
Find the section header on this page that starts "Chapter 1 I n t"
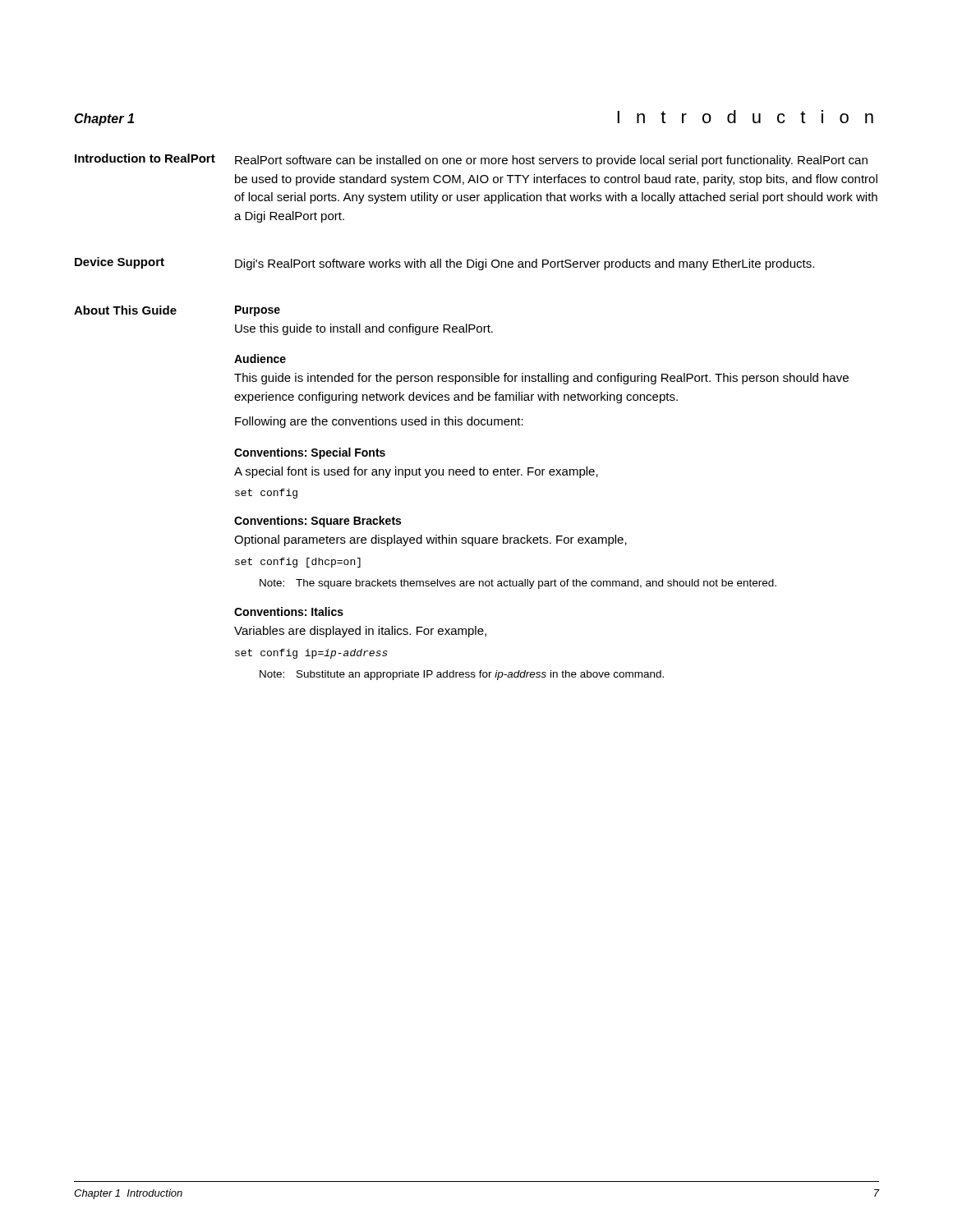(x=116, y=118)
